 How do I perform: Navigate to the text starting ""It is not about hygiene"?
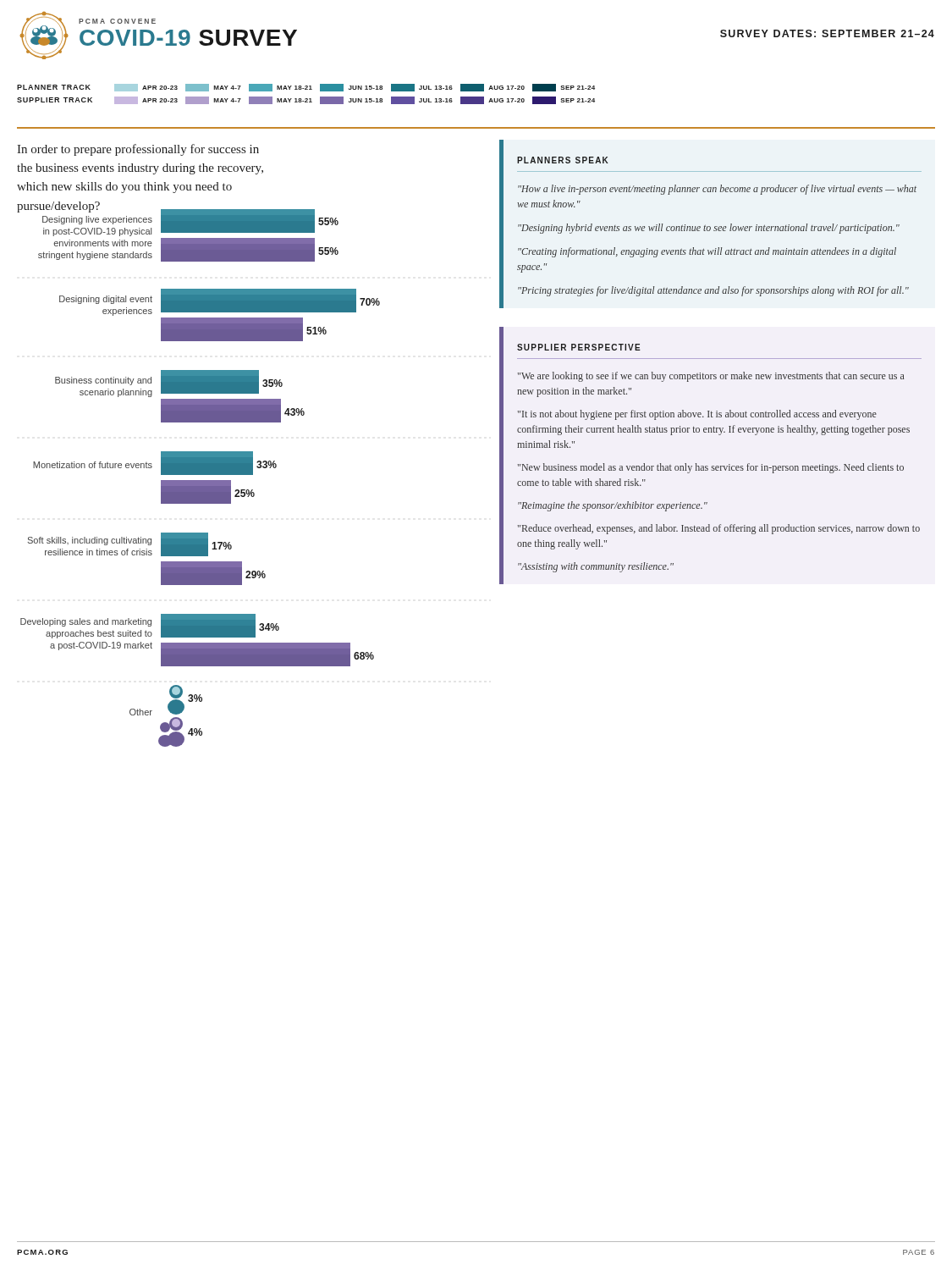(713, 429)
